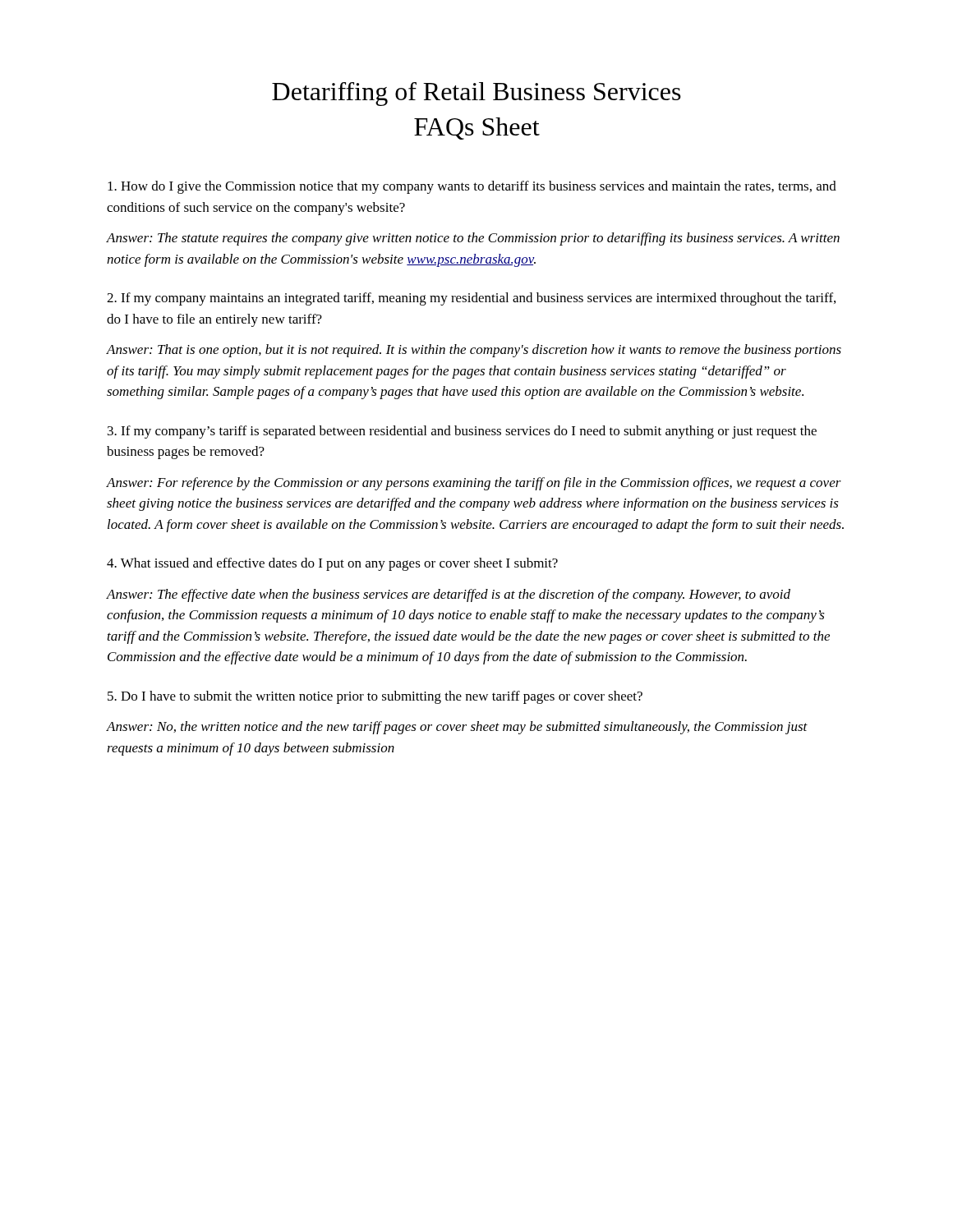Where is the passage that starts "If my company maintains"?

[x=472, y=308]
